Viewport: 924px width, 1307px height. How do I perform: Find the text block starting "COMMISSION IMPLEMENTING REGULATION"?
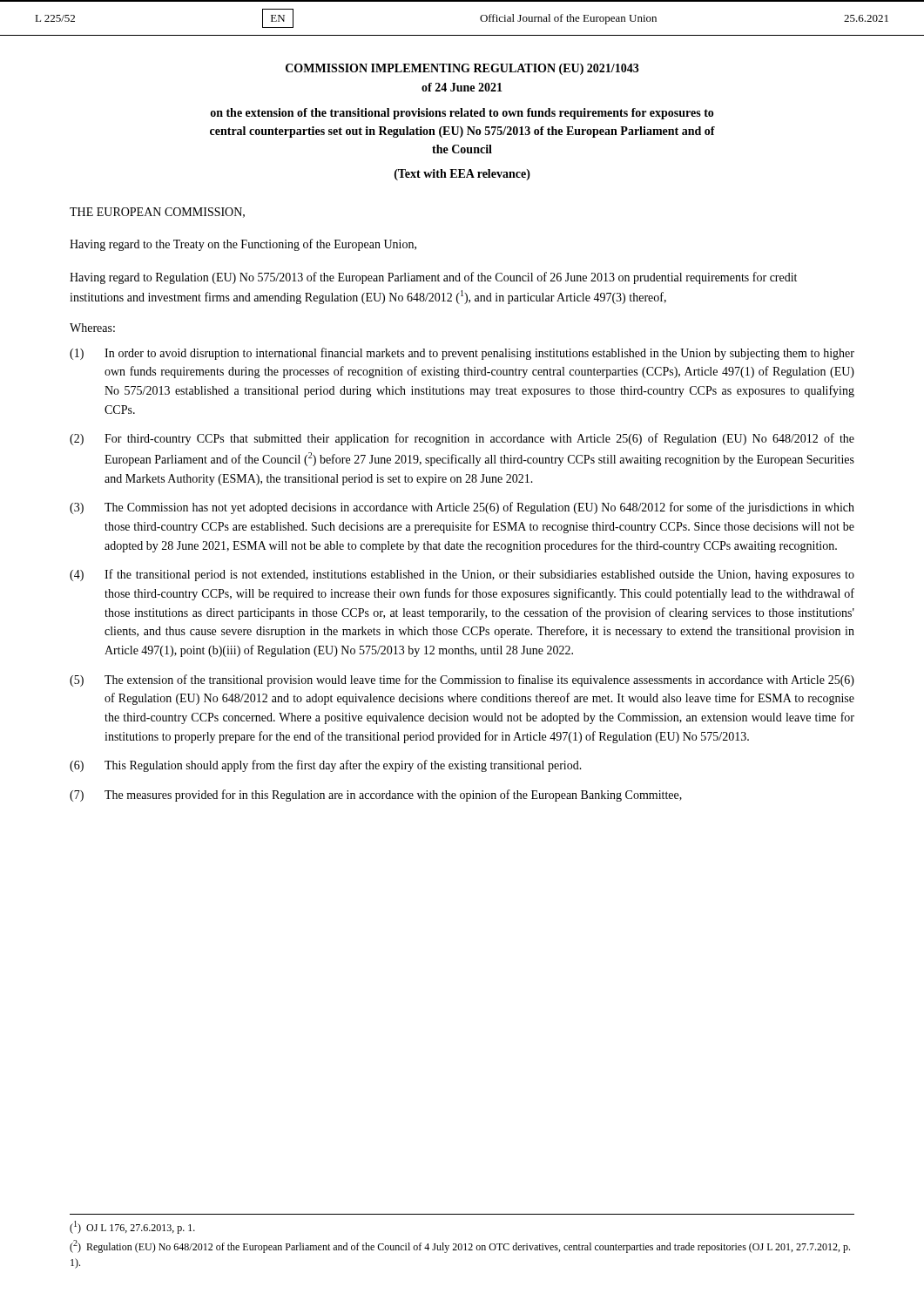[x=462, y=68]
